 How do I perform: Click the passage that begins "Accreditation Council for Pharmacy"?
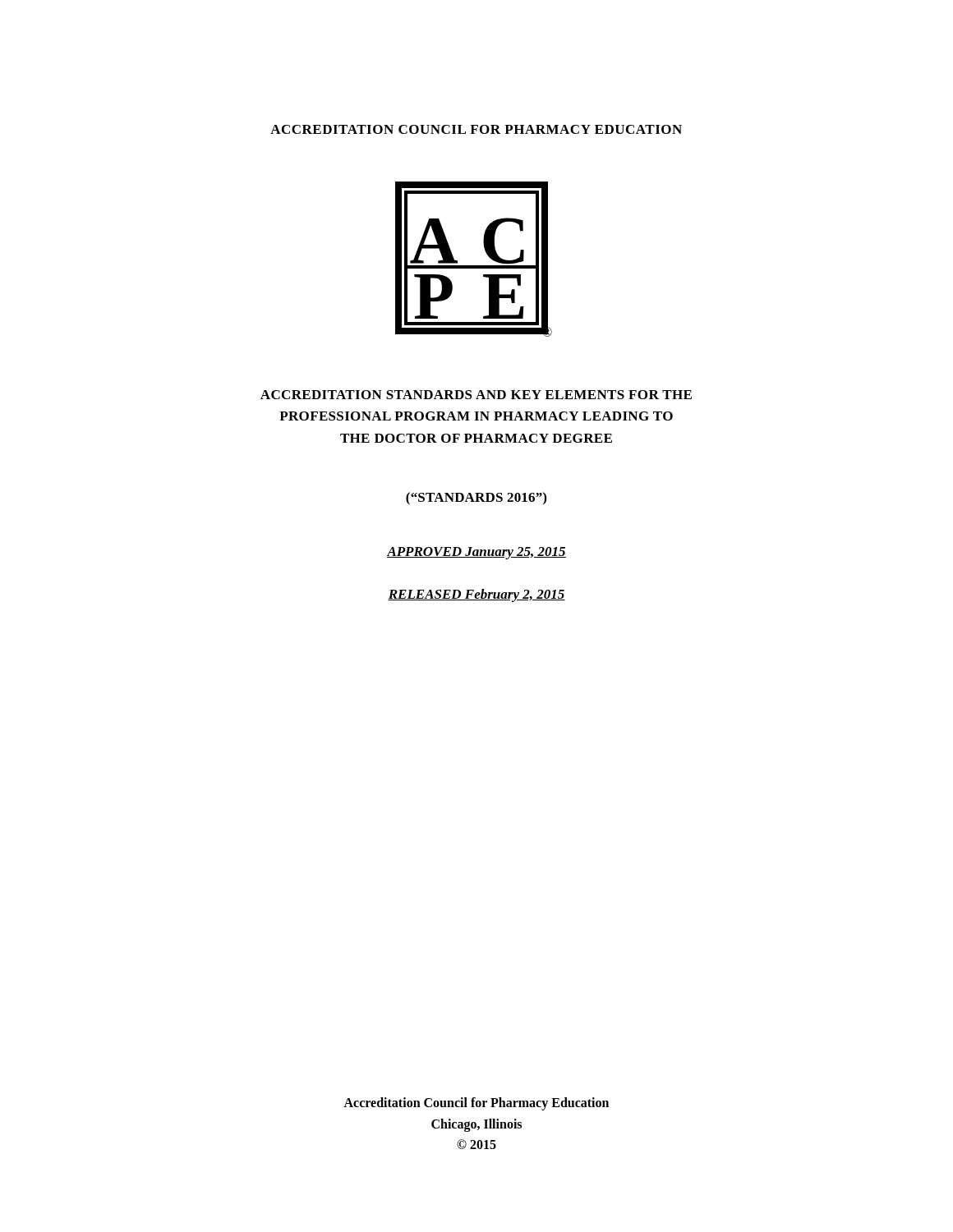(476, 1124)
